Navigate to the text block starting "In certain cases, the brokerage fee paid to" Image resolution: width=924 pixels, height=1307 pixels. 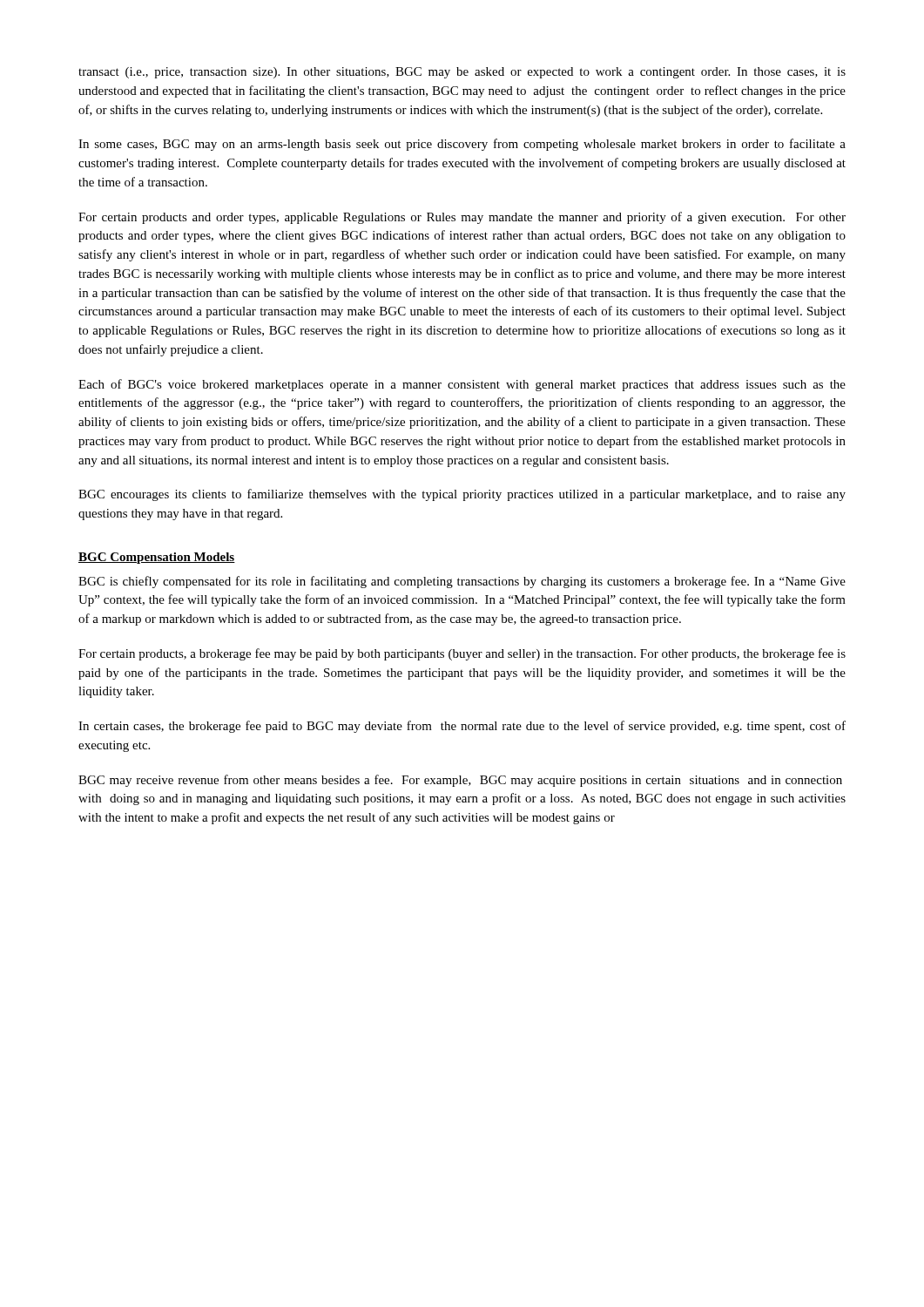(x=462, y=735)
